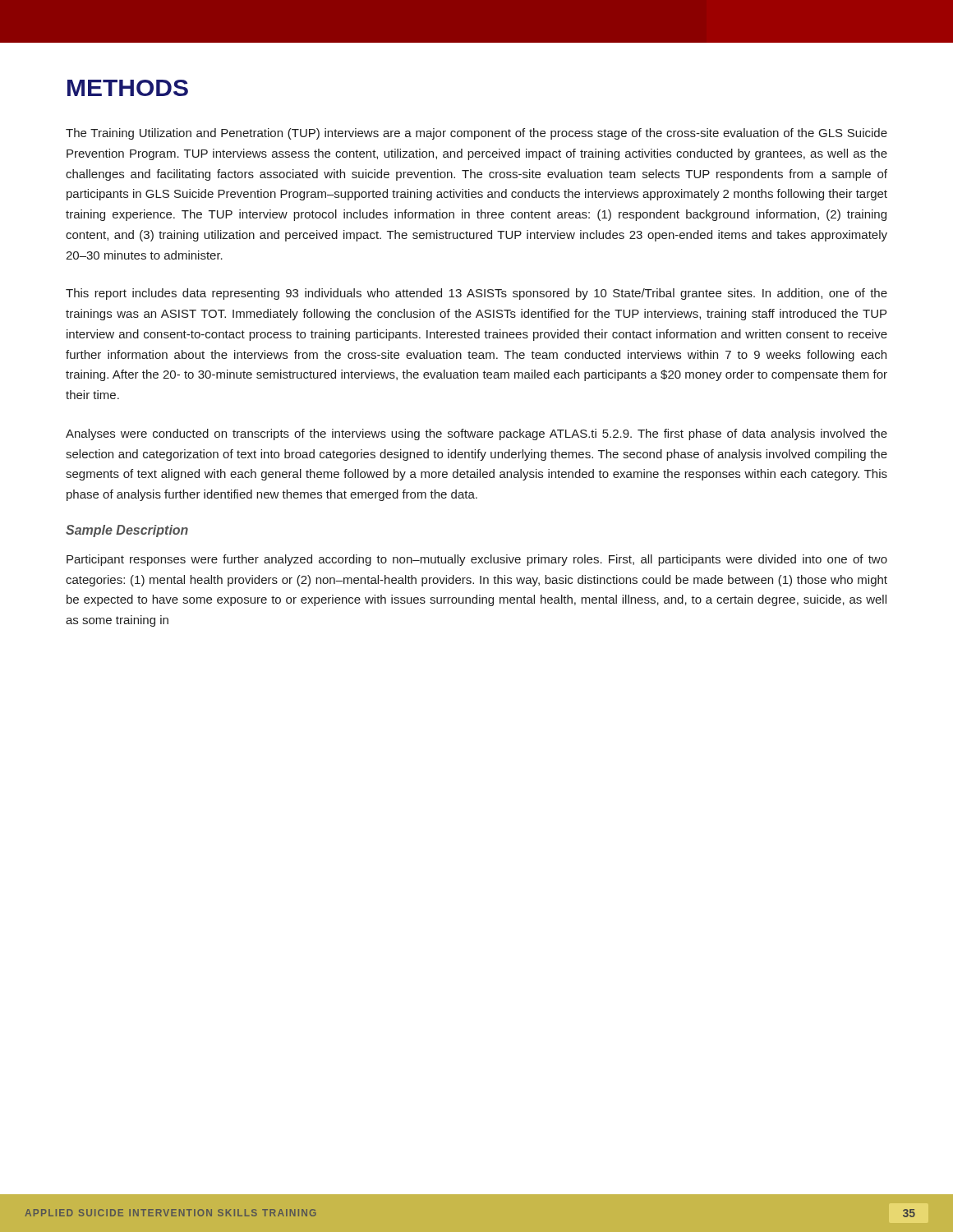Point to the text block starting "Participant responses were further analyzed according to non–mutually"
The height and width of the screenshot is (1232, 953).
pos(476,589)
